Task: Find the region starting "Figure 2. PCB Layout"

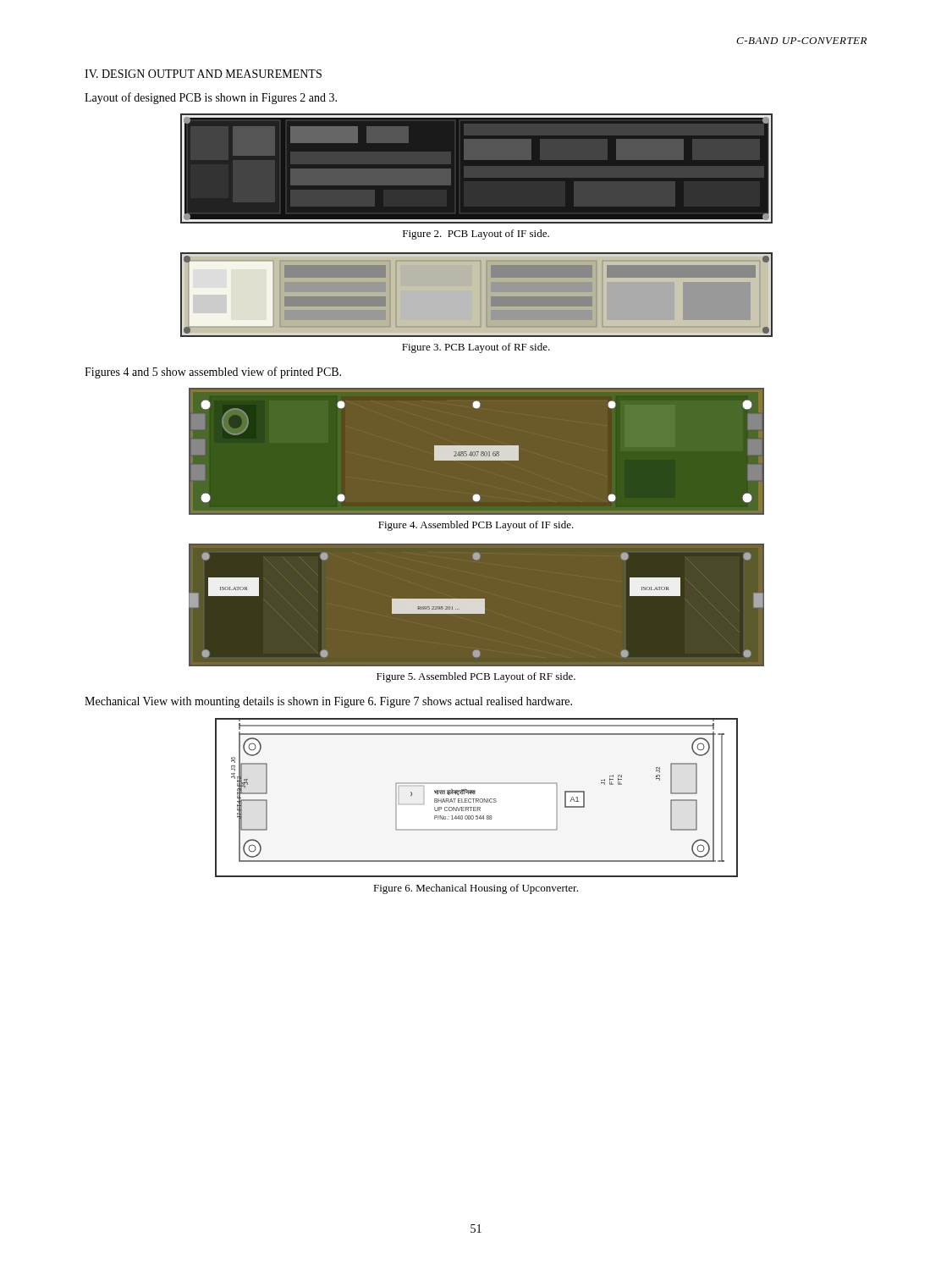Action: tap(476, 233)
